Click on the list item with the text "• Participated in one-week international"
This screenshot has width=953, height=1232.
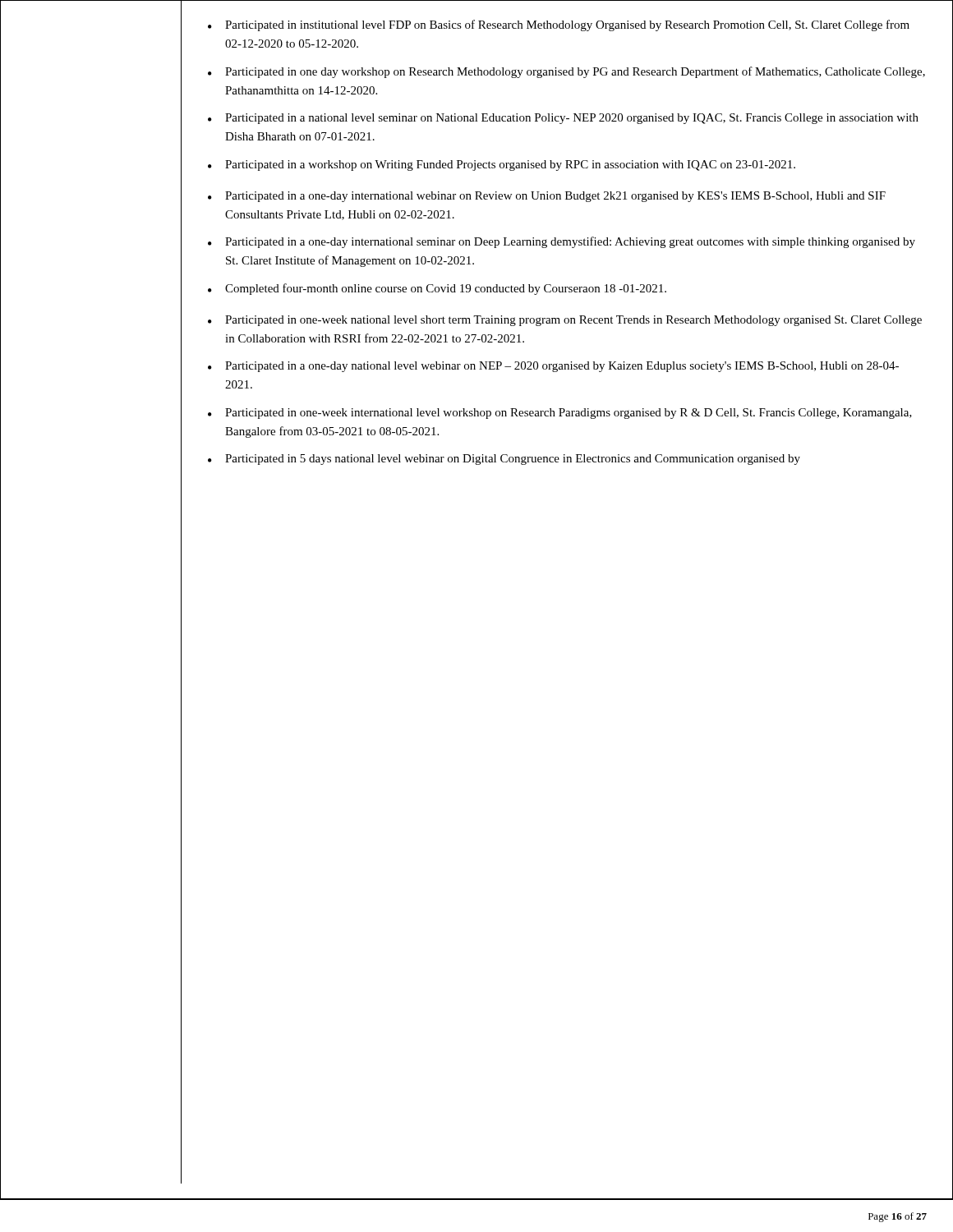point(566,422)
